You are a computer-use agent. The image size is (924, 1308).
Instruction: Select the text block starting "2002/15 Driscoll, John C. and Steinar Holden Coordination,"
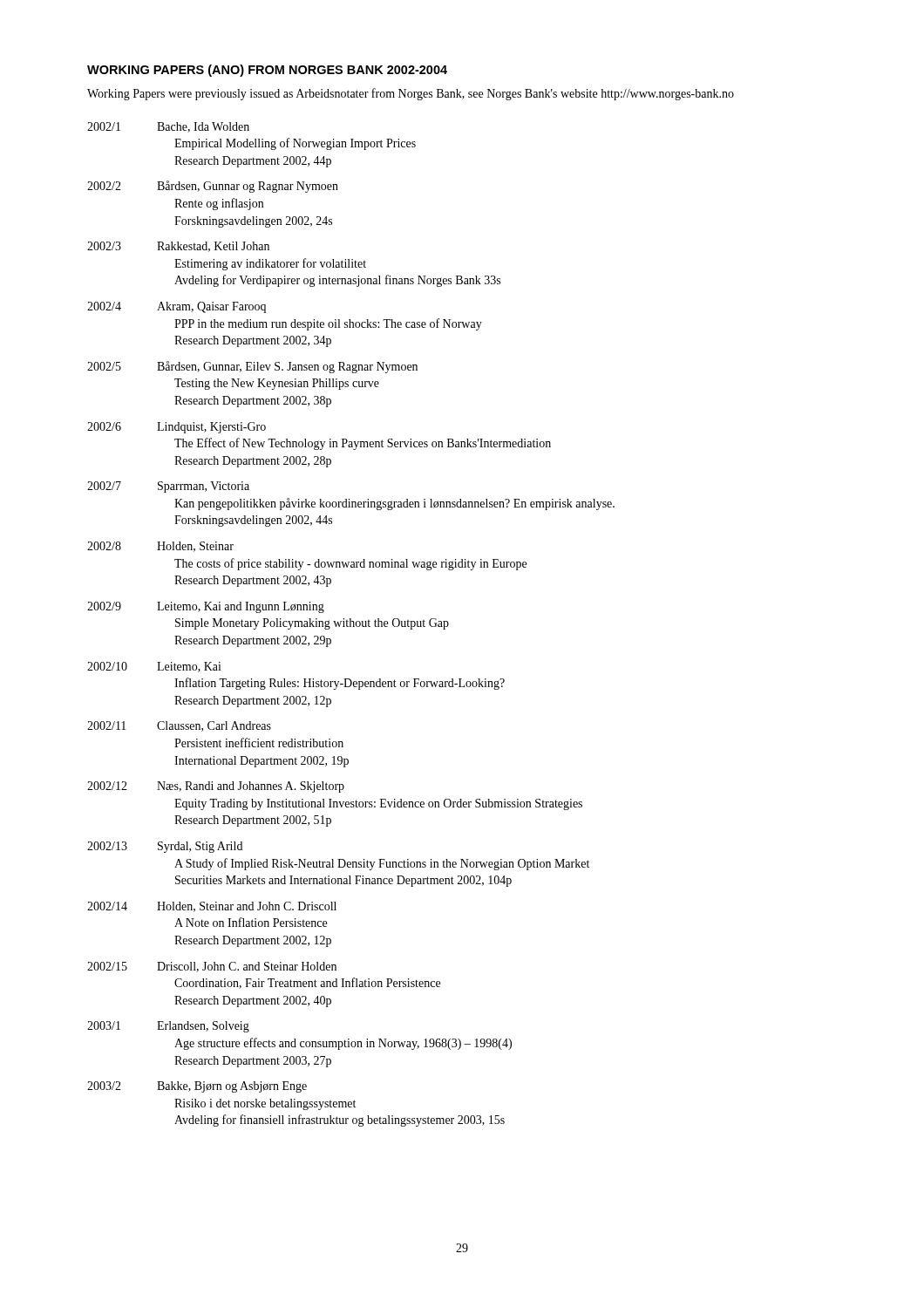212,967
